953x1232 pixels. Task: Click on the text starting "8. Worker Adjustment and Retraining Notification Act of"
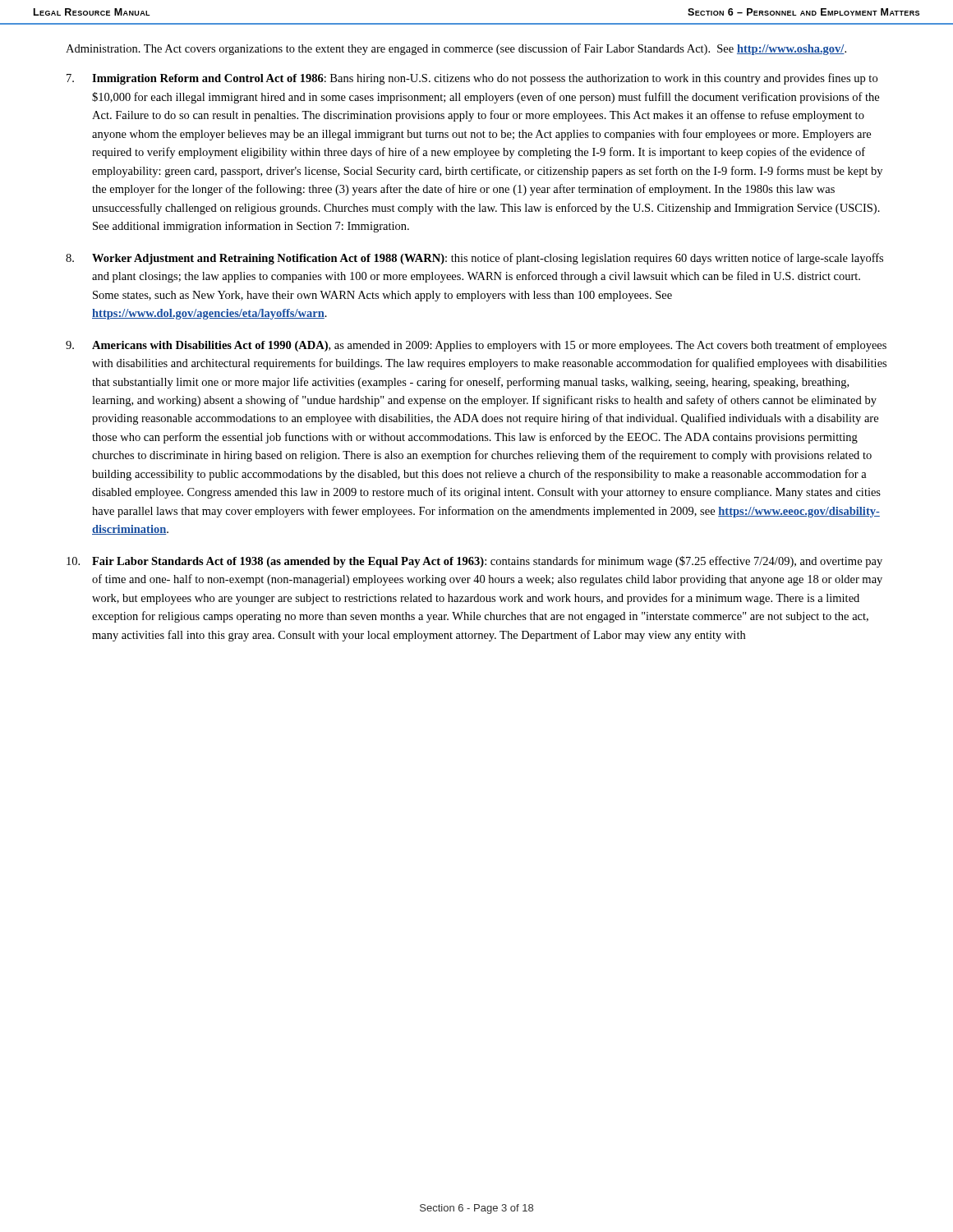476,286
